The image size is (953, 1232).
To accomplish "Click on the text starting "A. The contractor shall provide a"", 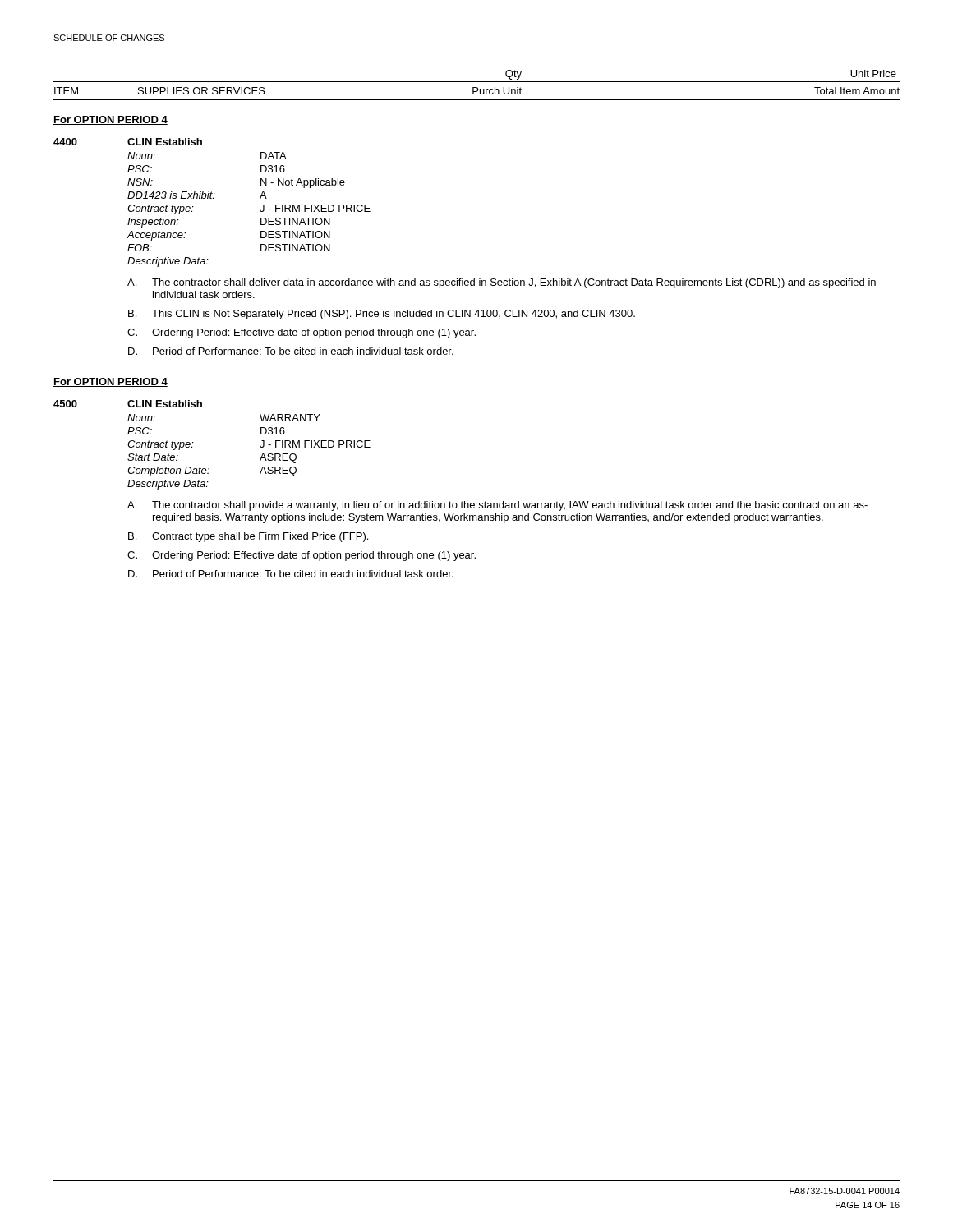I will tap(513, 511).
